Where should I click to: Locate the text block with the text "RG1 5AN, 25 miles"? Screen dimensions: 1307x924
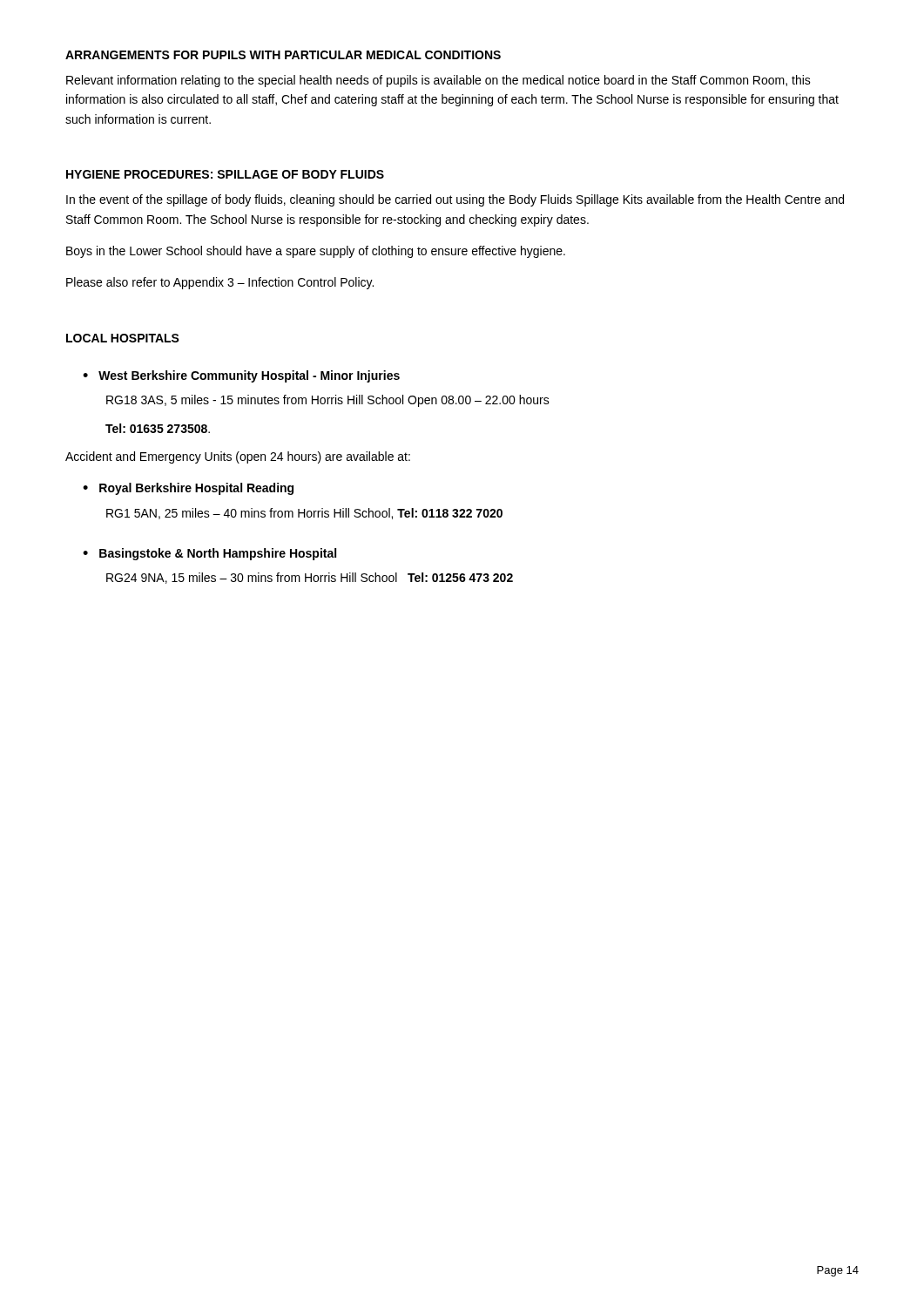pos(304,513)
